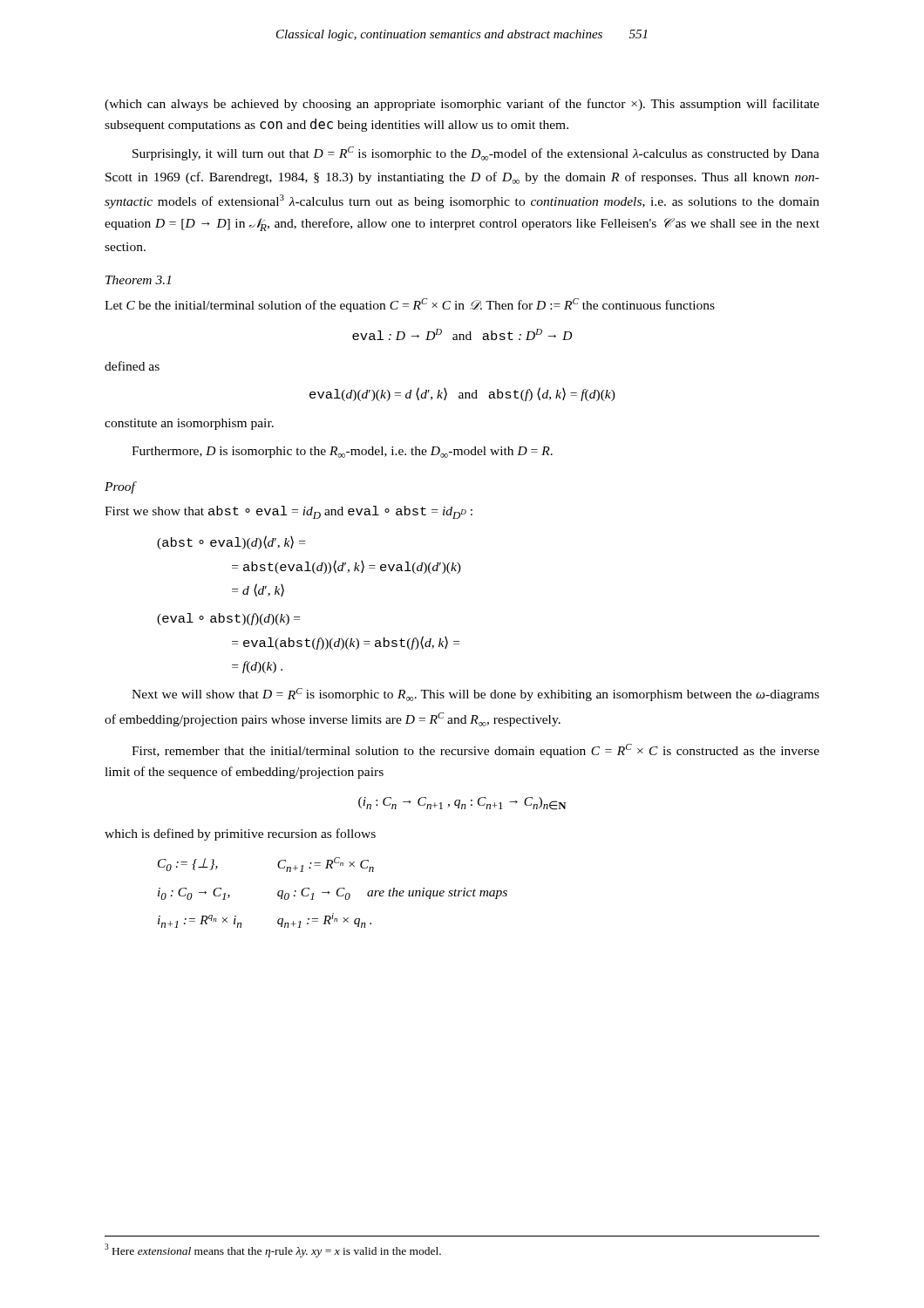
Task: Select the text block starting "(in : Cn → Cn+1 , qn :"
Action: pyautogui.click(x=462, y=803)
